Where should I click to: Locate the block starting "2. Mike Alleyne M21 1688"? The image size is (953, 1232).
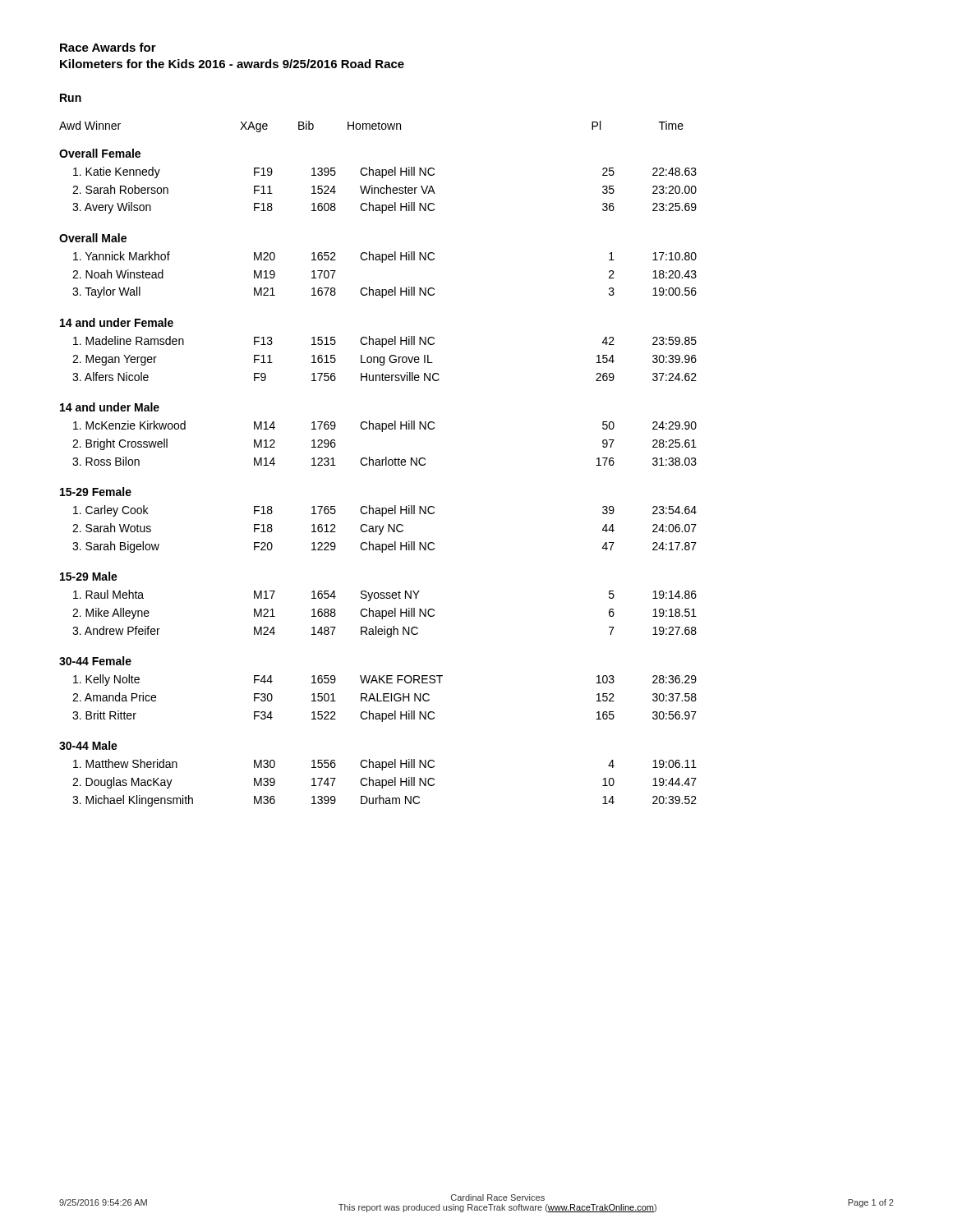pyautogui.click(x=378, y=613)
